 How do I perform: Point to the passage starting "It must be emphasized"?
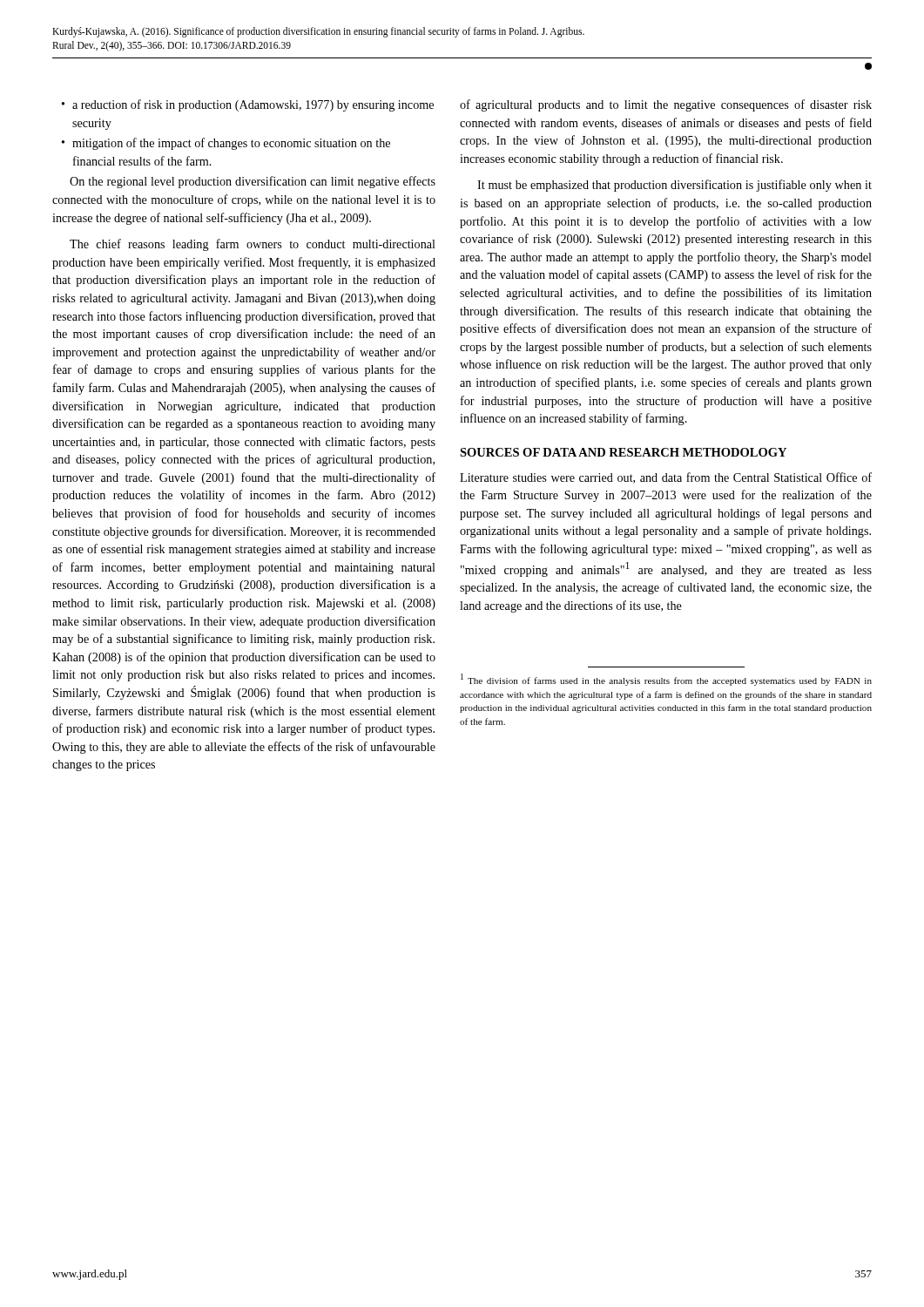point(666,302)
